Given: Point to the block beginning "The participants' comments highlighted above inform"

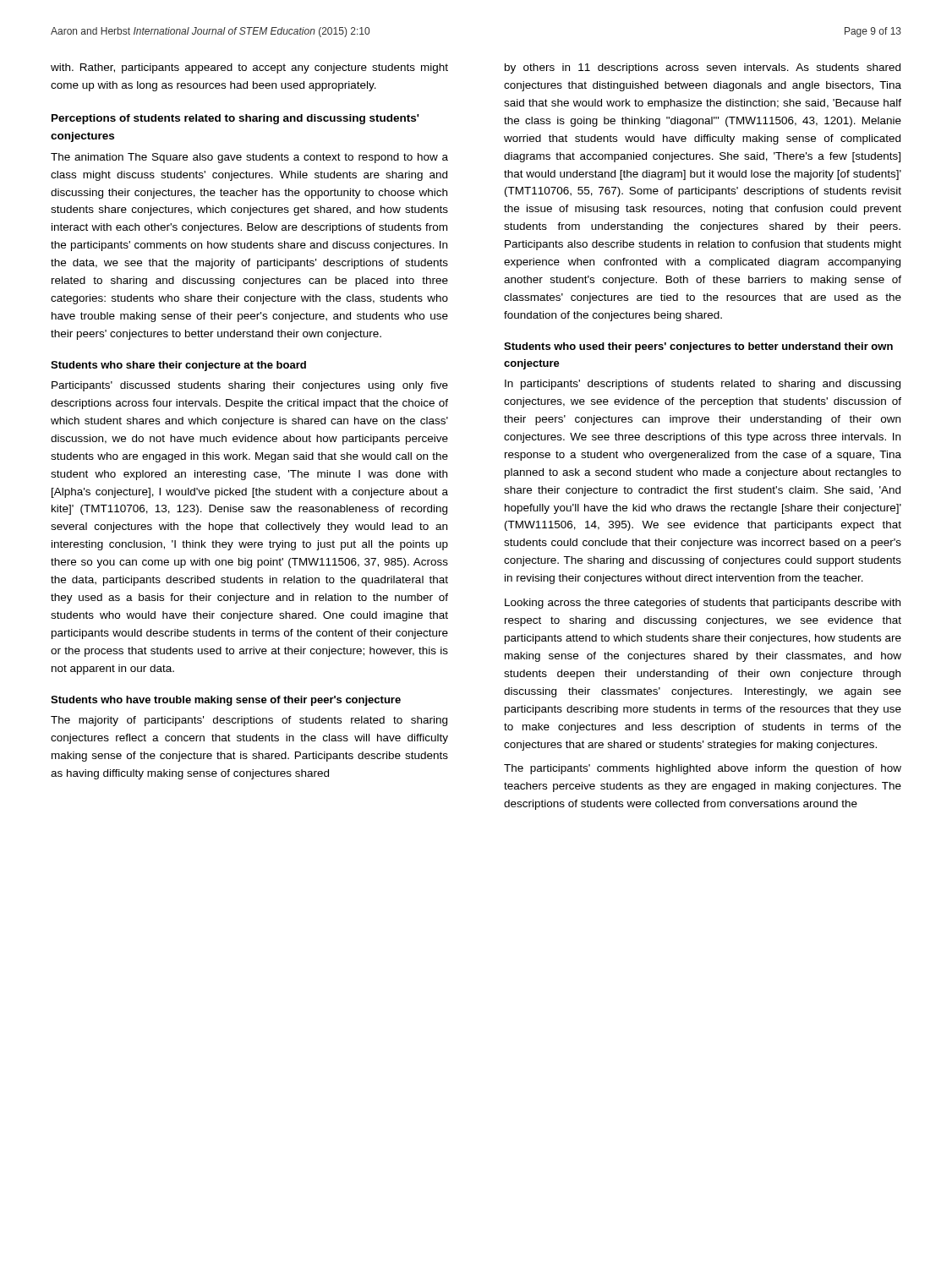Looking at the screenshot, I should 703,787.
